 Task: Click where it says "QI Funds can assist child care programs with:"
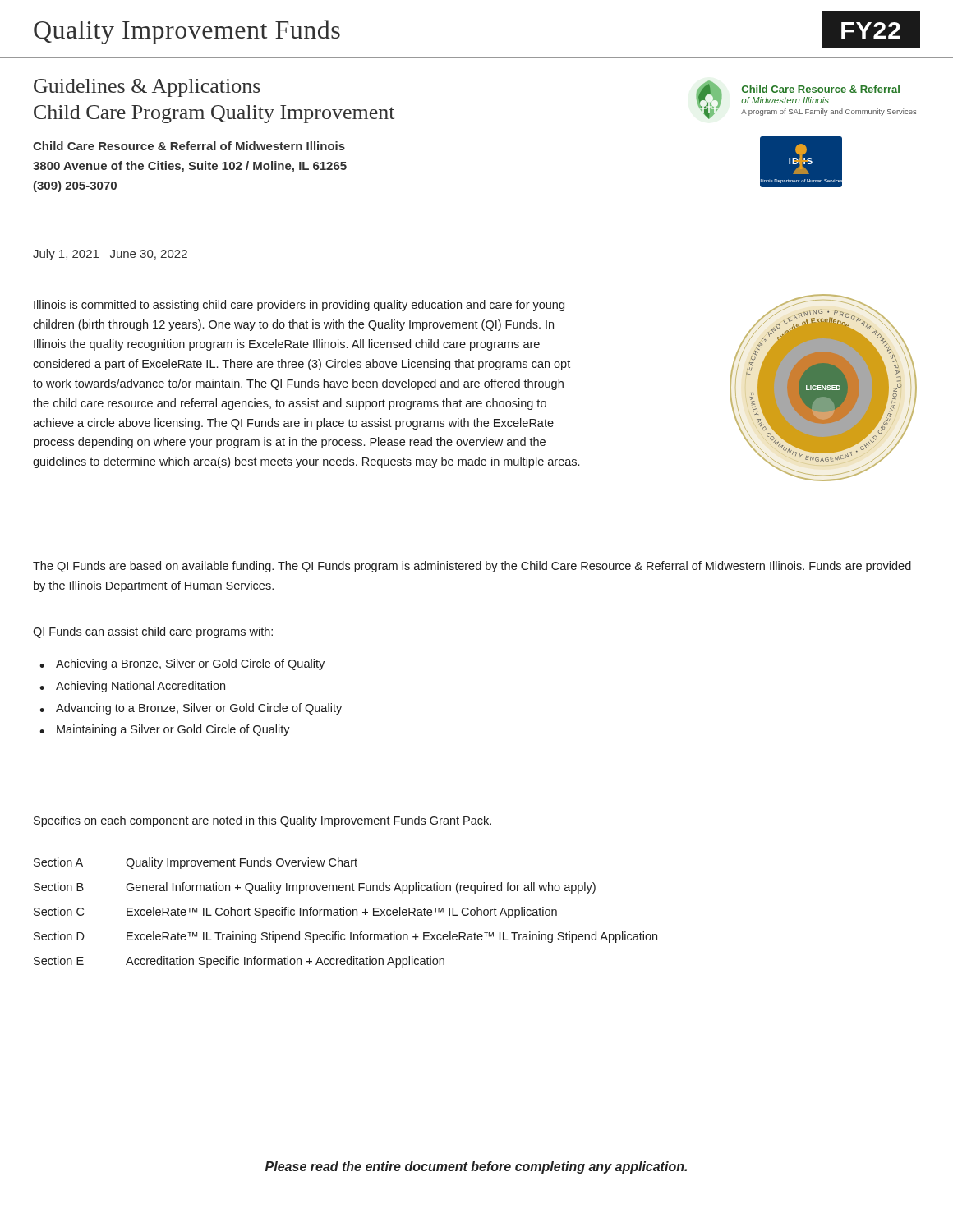pyautogui.click(x=153, y=632)
